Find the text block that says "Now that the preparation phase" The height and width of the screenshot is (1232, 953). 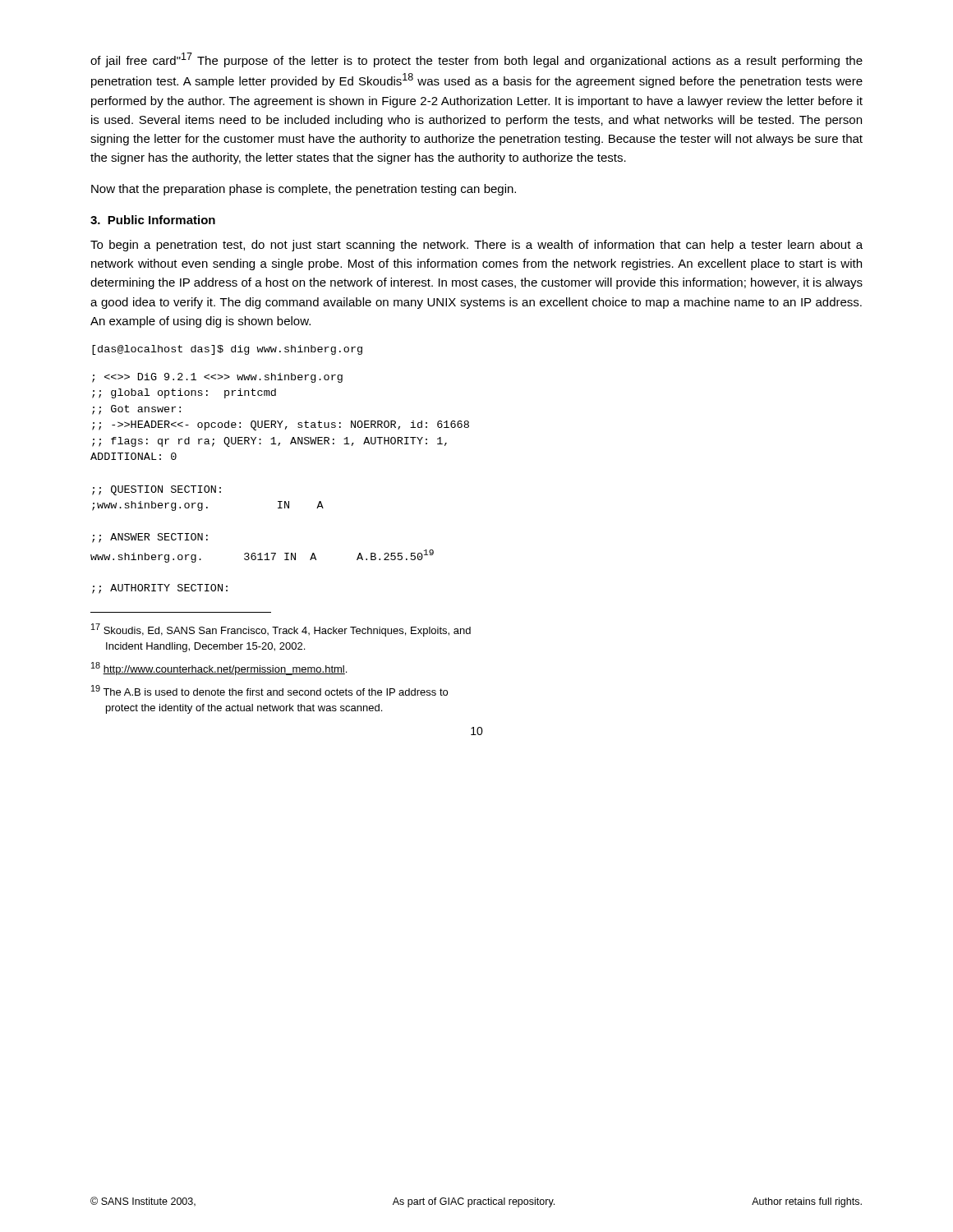304,188
